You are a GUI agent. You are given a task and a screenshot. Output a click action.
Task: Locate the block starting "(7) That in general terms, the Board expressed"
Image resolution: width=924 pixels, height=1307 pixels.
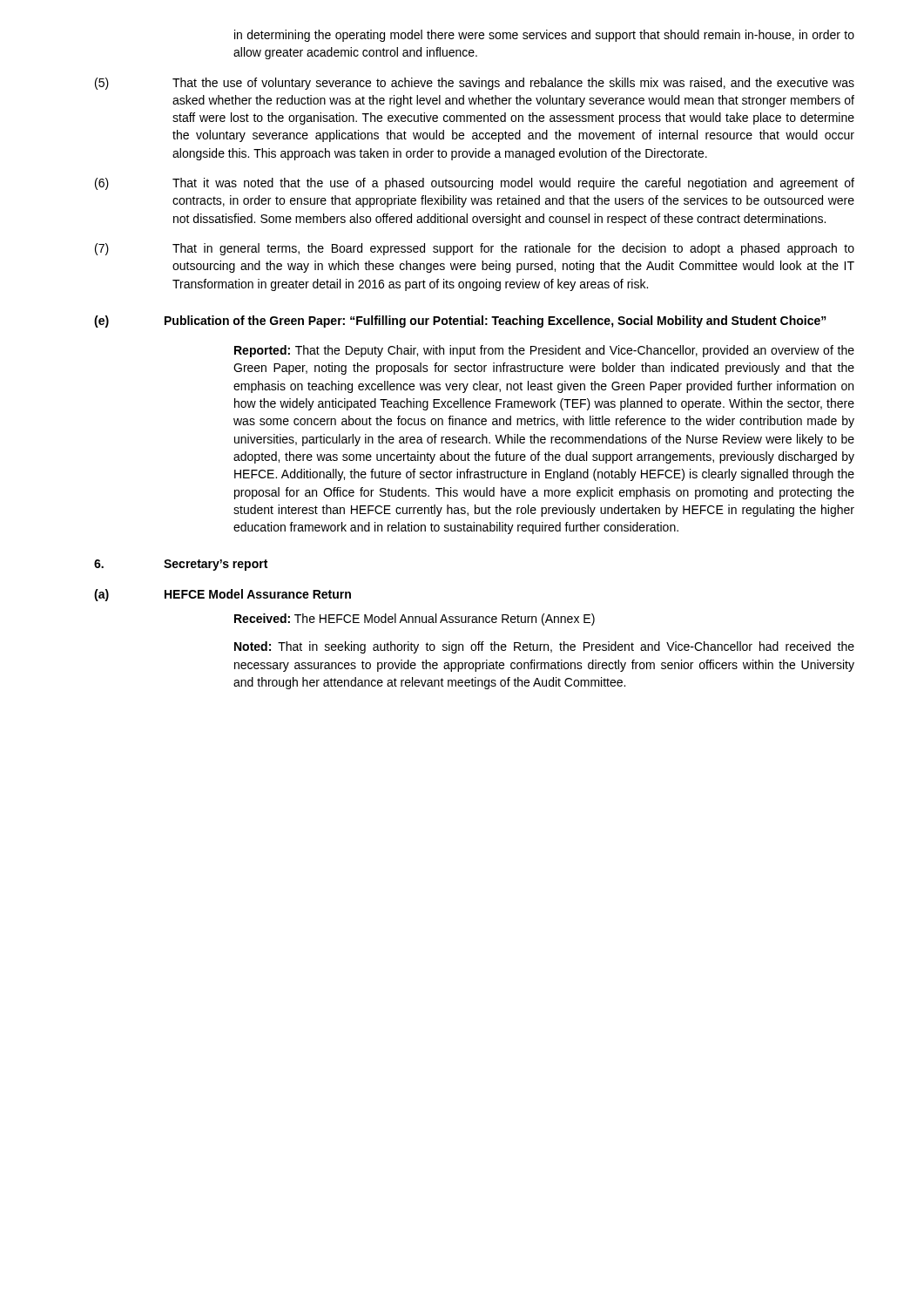click(x=474, y=266)
